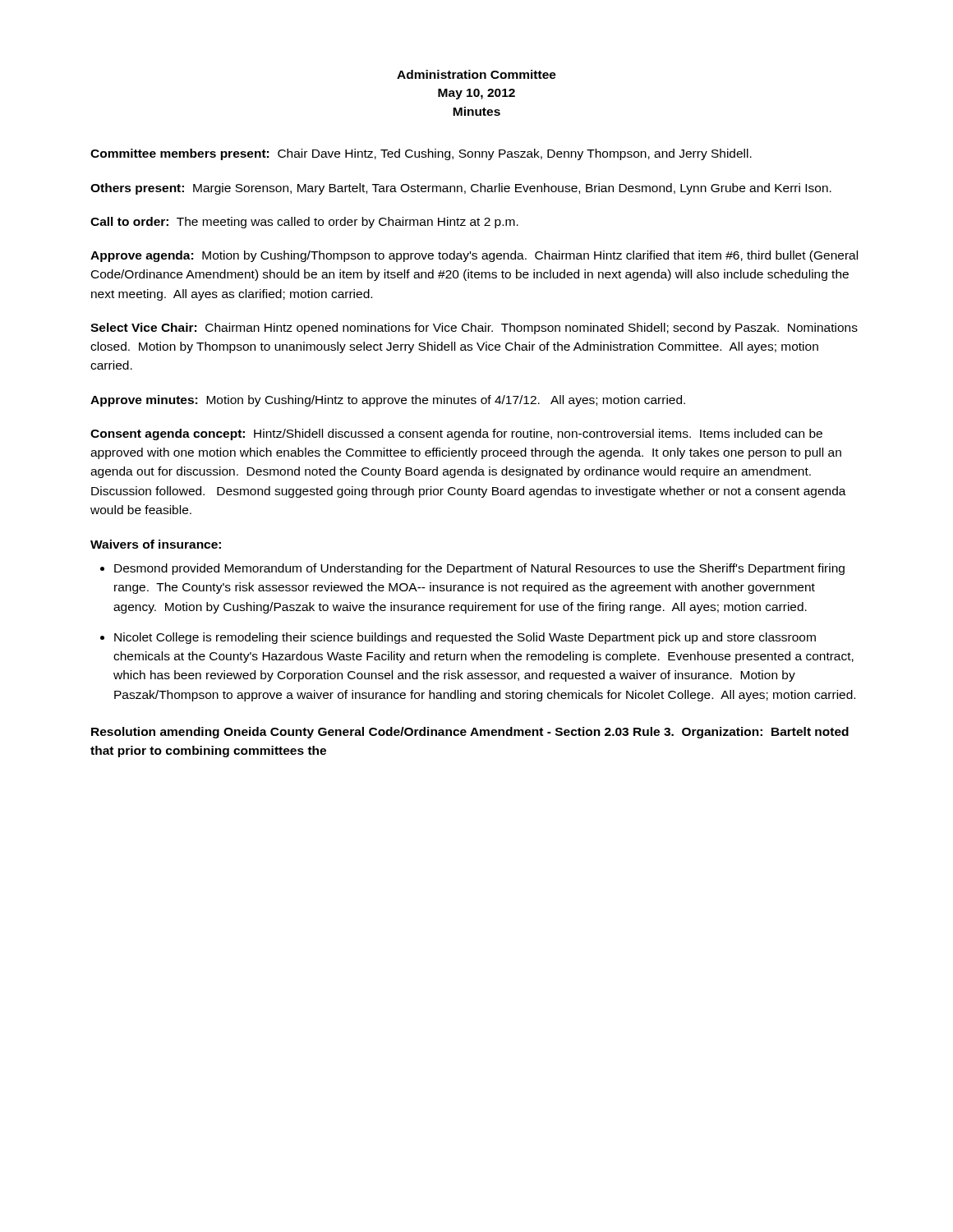The width and height of the screenshot is (953, 1232).
Task: Click on the region starting "Call to order: The meeting was called"
Action: coord(305,221)
